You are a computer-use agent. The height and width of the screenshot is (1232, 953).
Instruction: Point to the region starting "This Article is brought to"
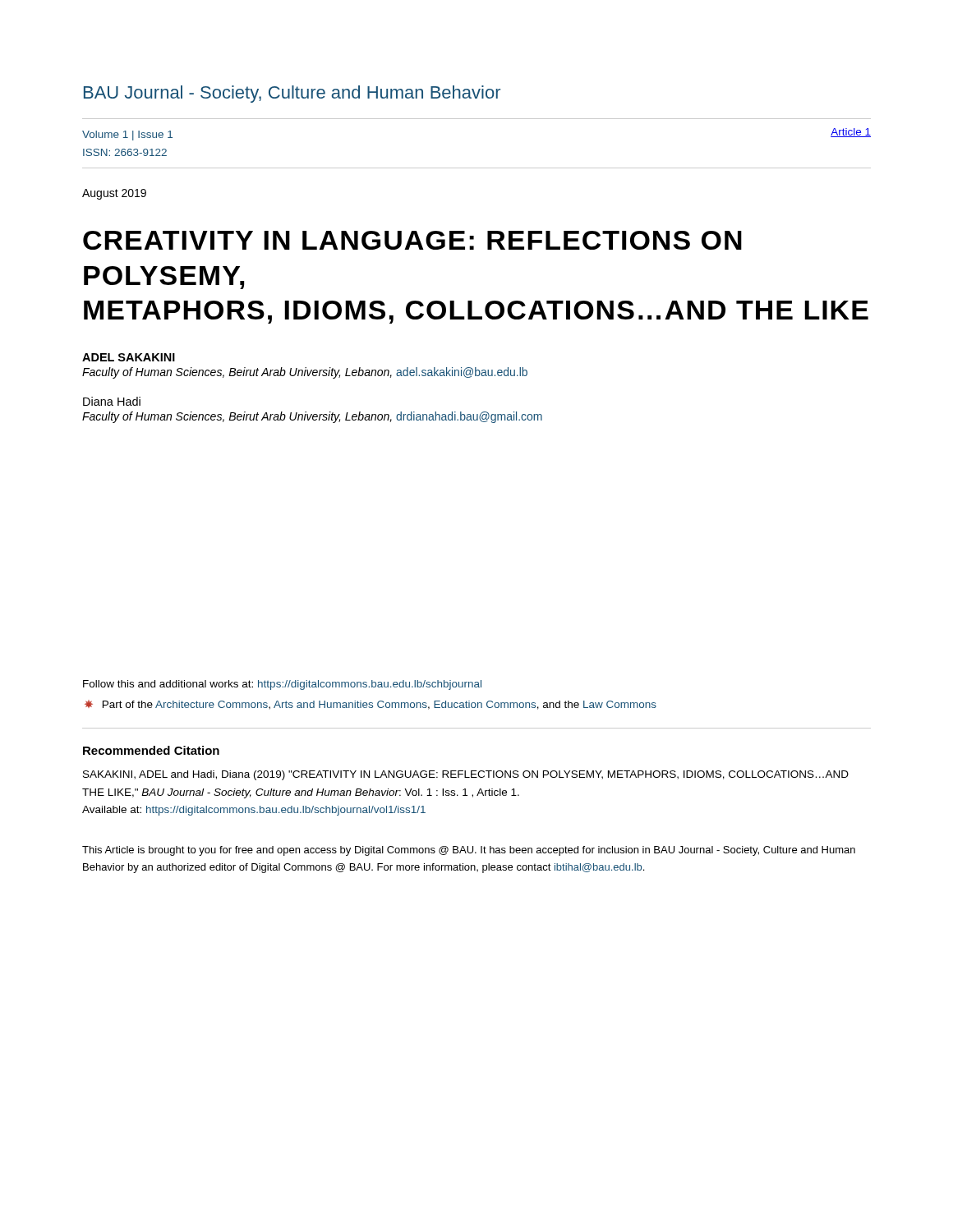click(476, 859)
